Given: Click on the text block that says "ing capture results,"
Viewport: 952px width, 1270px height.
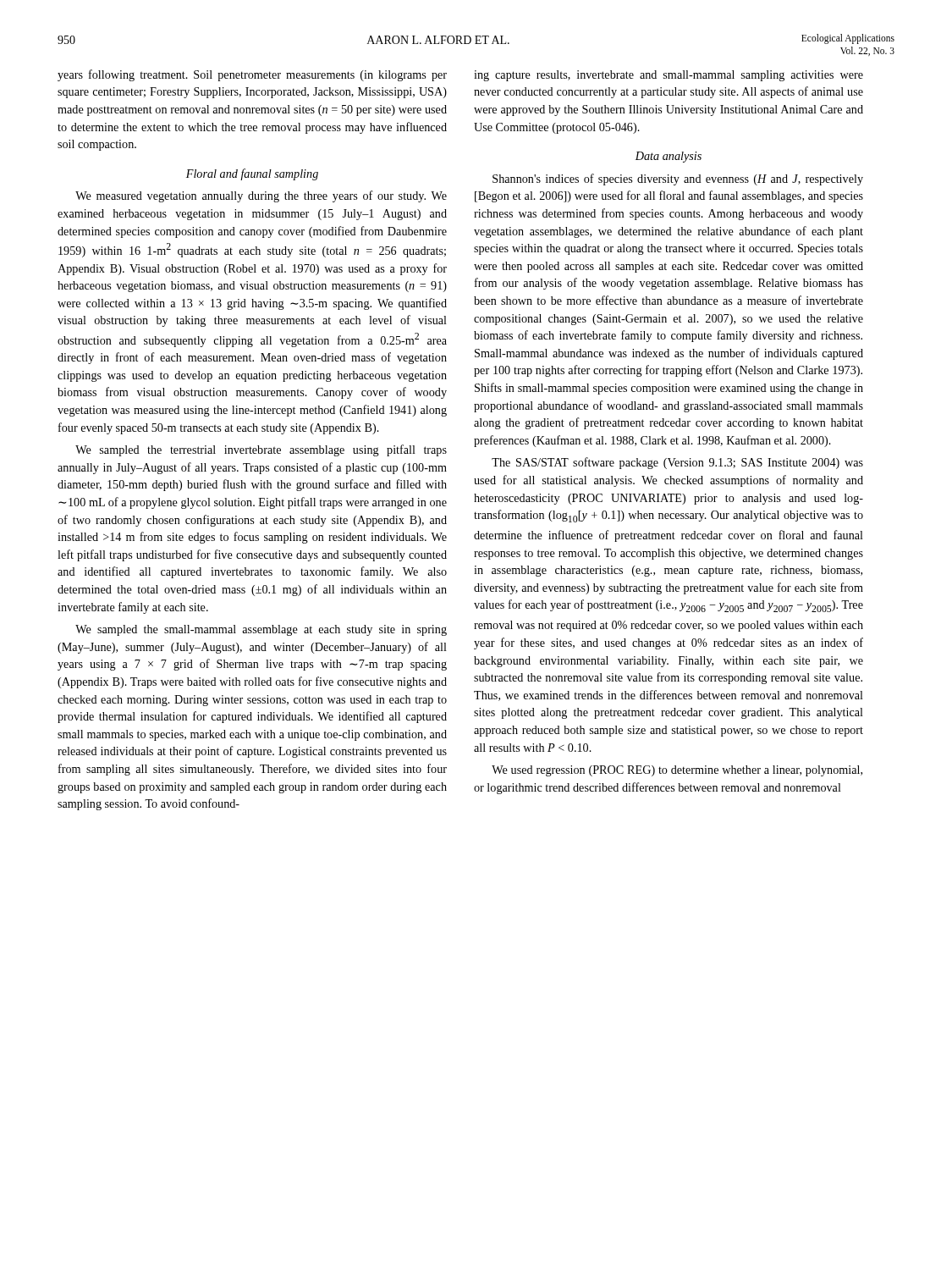Looking at the screenshot, I should click(669, 101).
